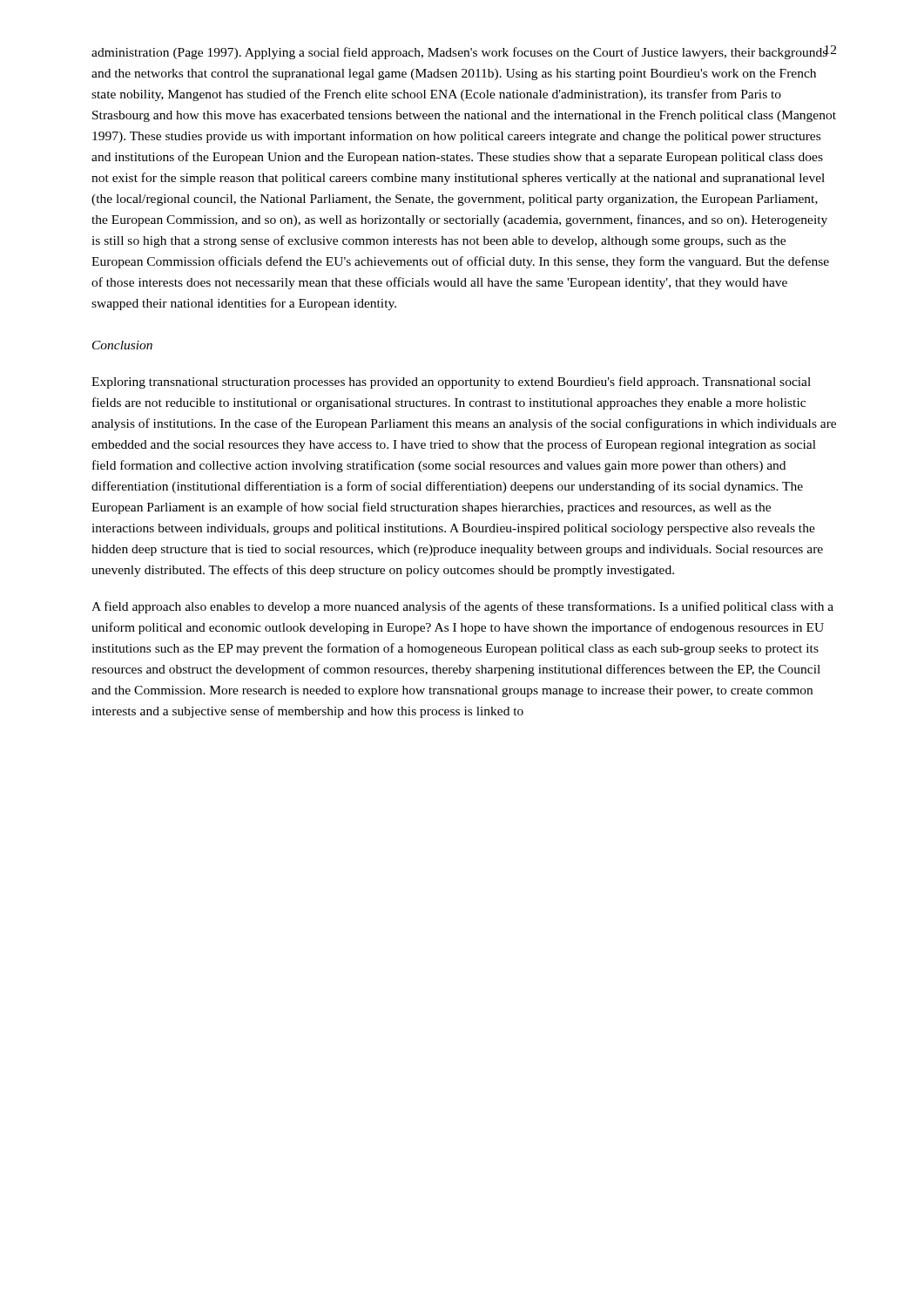Image resolution: width=924 pixels, height=1307 pixels.
Task: Click a section header
Action: point(122,345)
